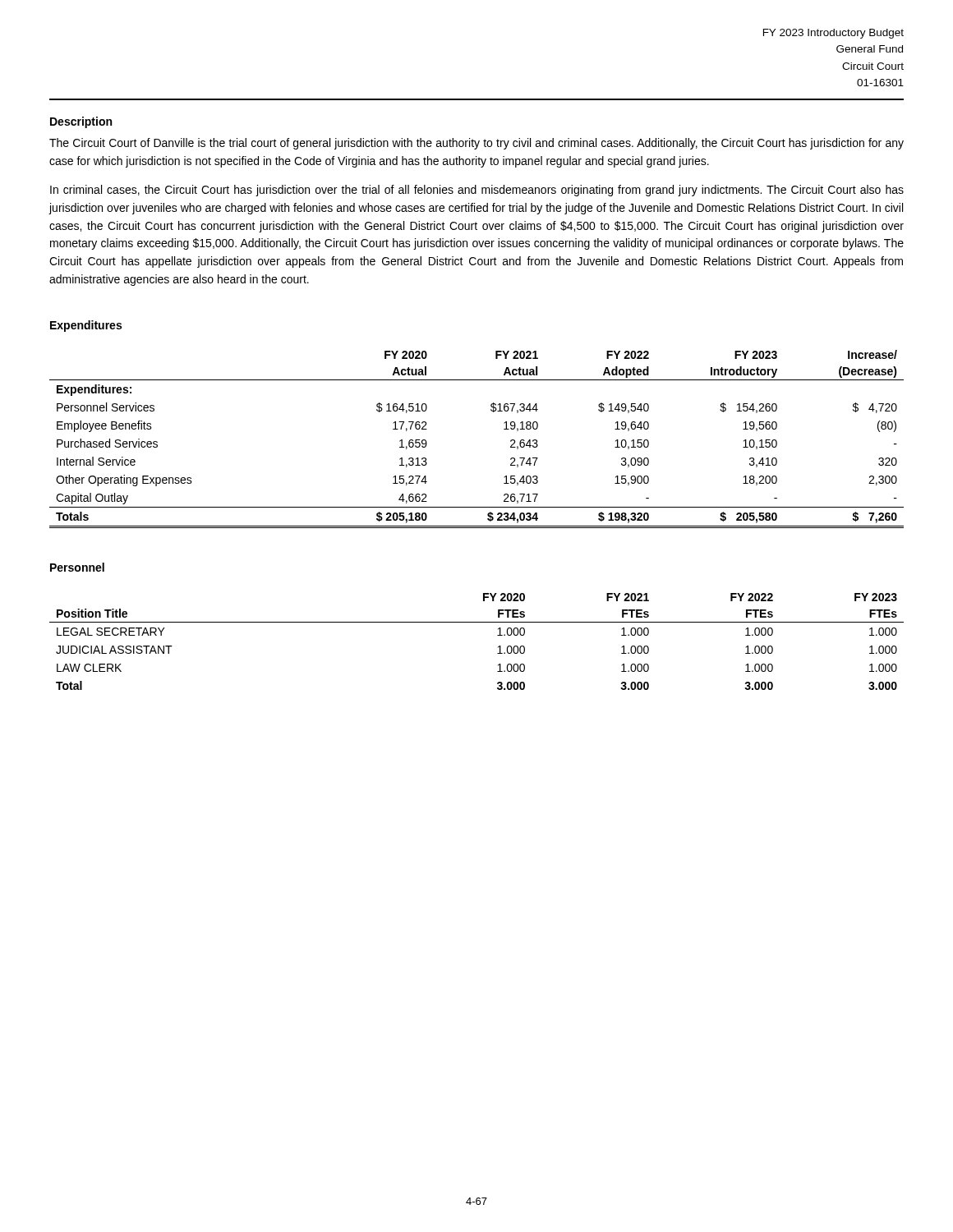Click on the text block containing "The Circuit Court of Danville is"

(476, 152)
